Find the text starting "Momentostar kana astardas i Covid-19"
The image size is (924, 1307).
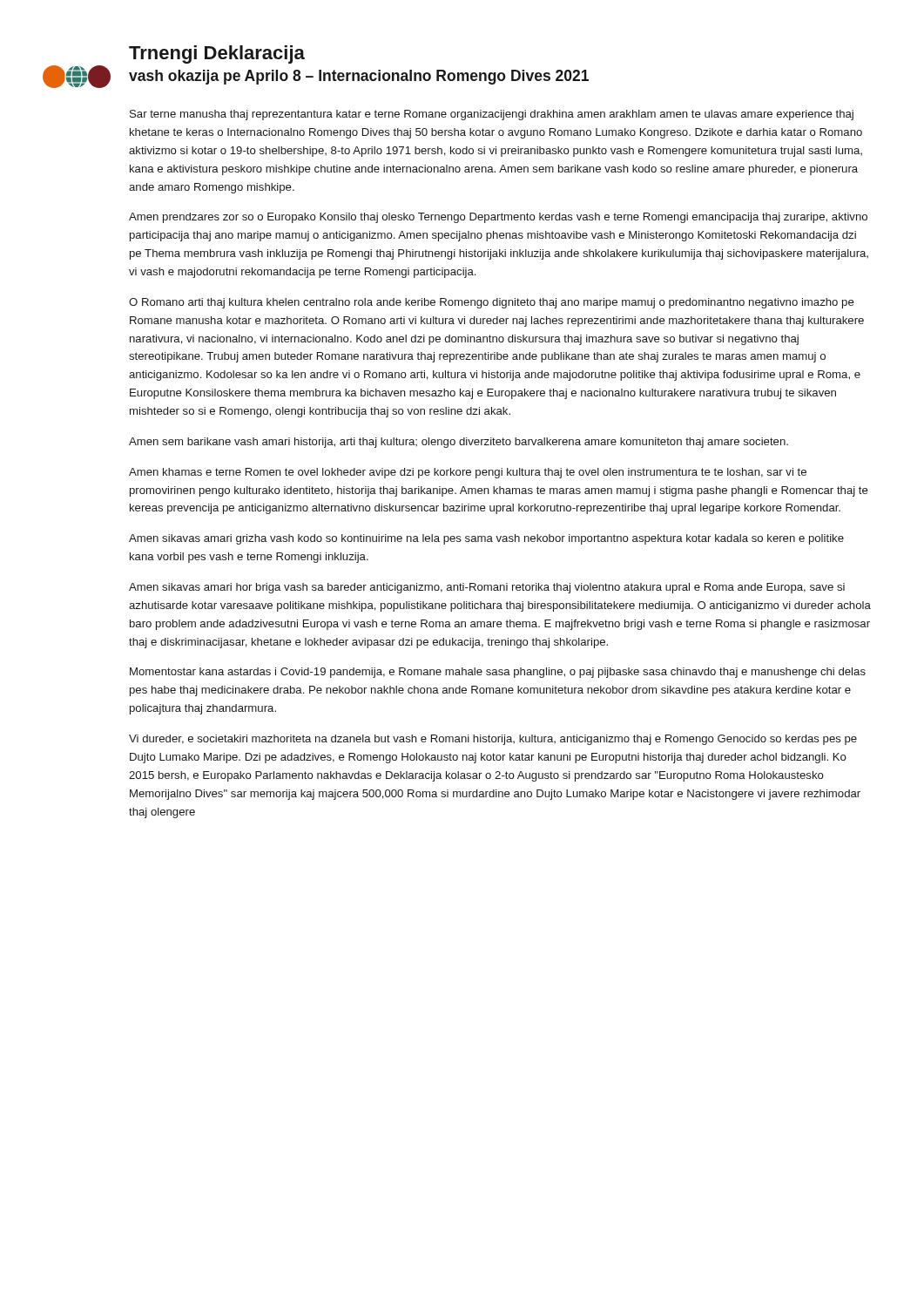497,690
